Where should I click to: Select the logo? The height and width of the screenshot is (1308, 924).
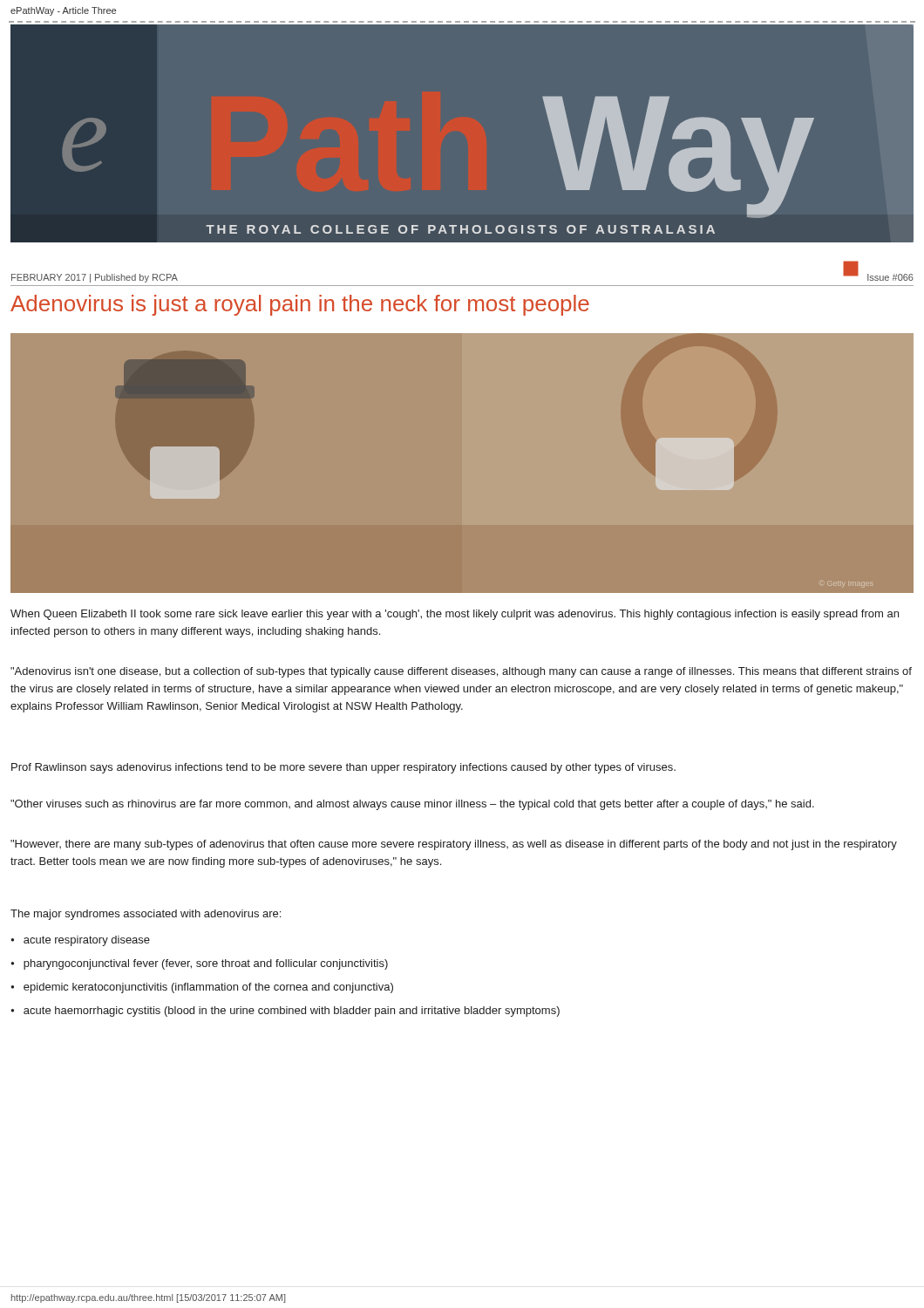pos(462,142)
